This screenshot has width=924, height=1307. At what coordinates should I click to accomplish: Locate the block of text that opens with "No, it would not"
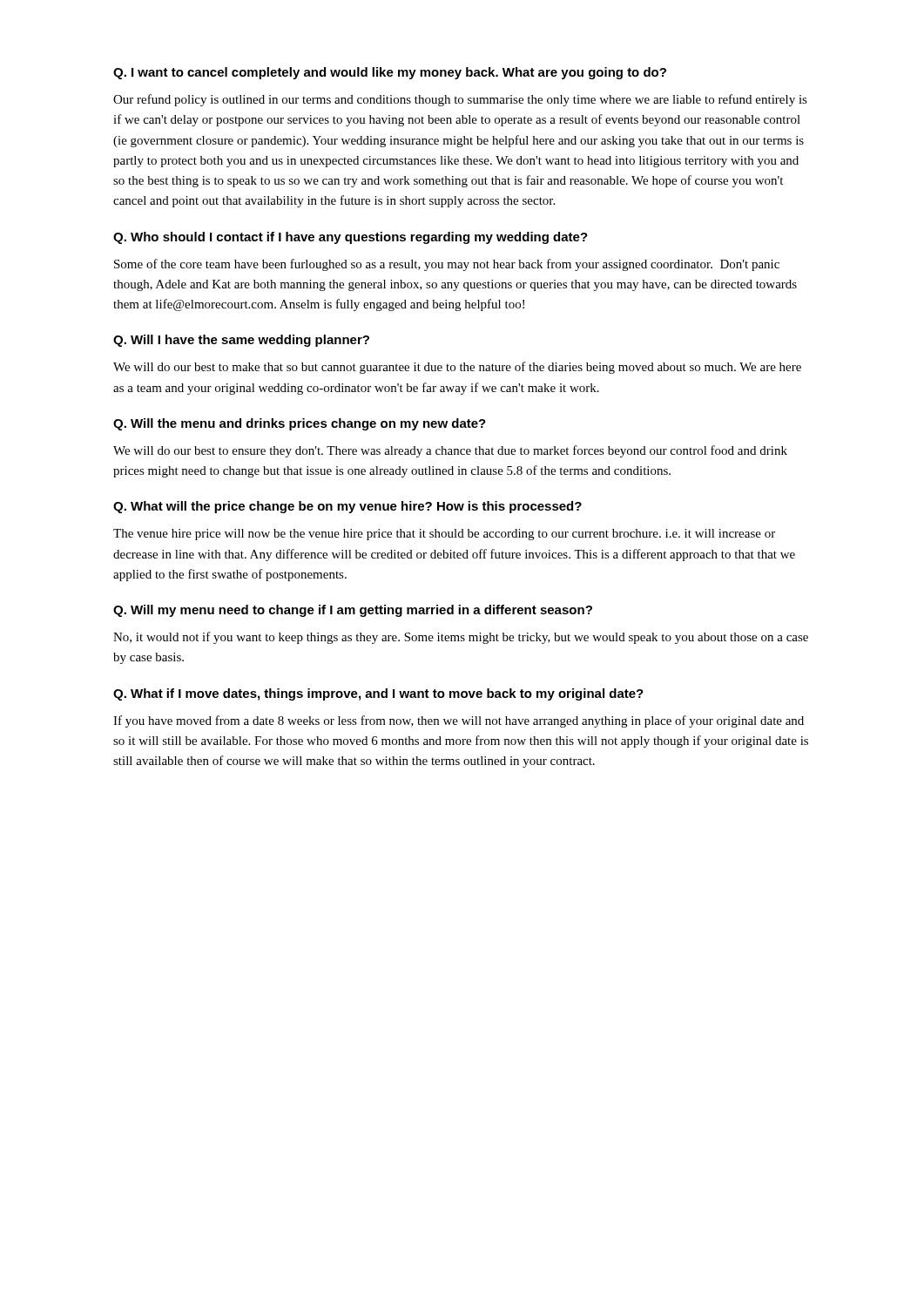coord(461,647)
